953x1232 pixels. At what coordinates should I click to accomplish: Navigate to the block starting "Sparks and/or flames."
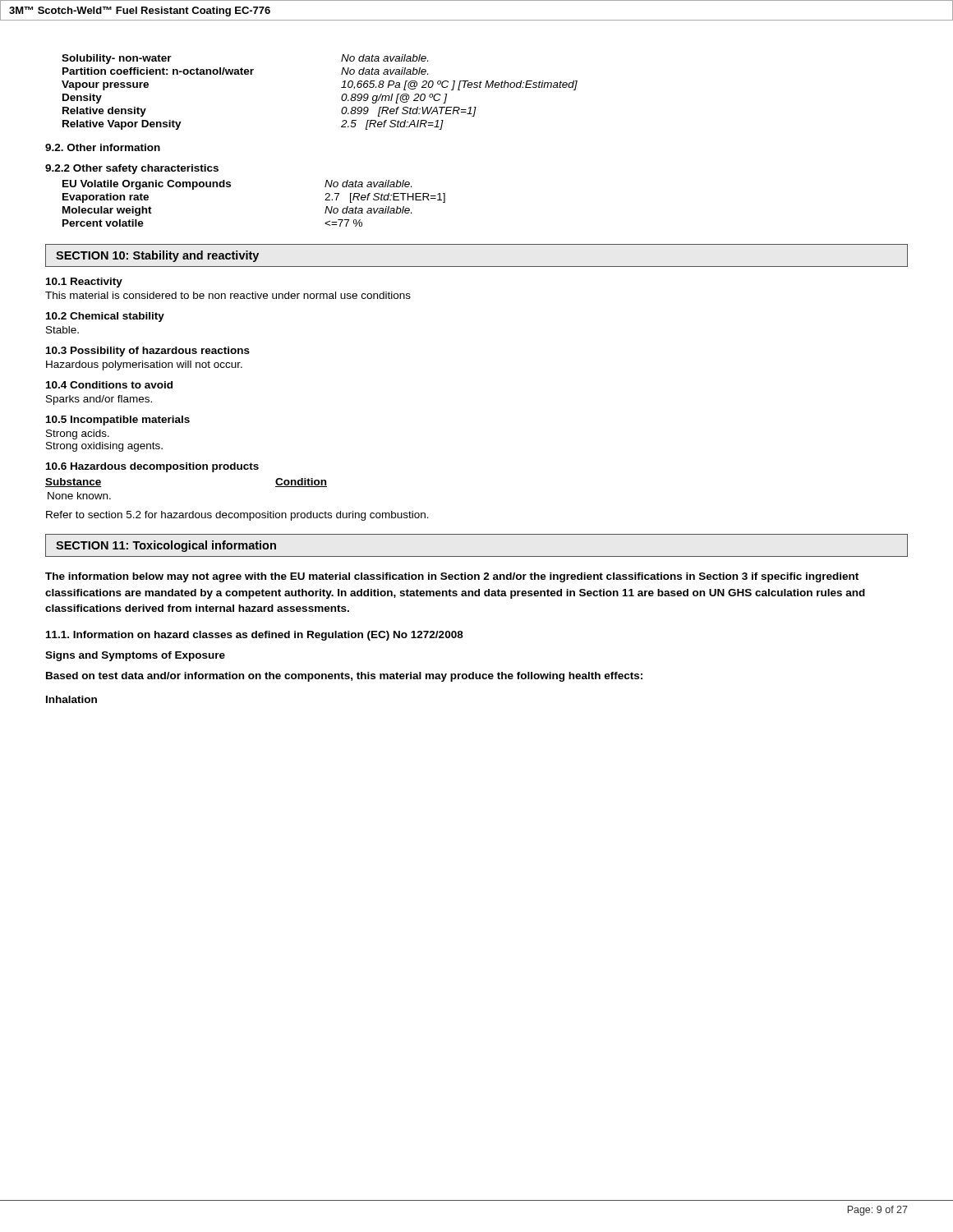[99, 399]
